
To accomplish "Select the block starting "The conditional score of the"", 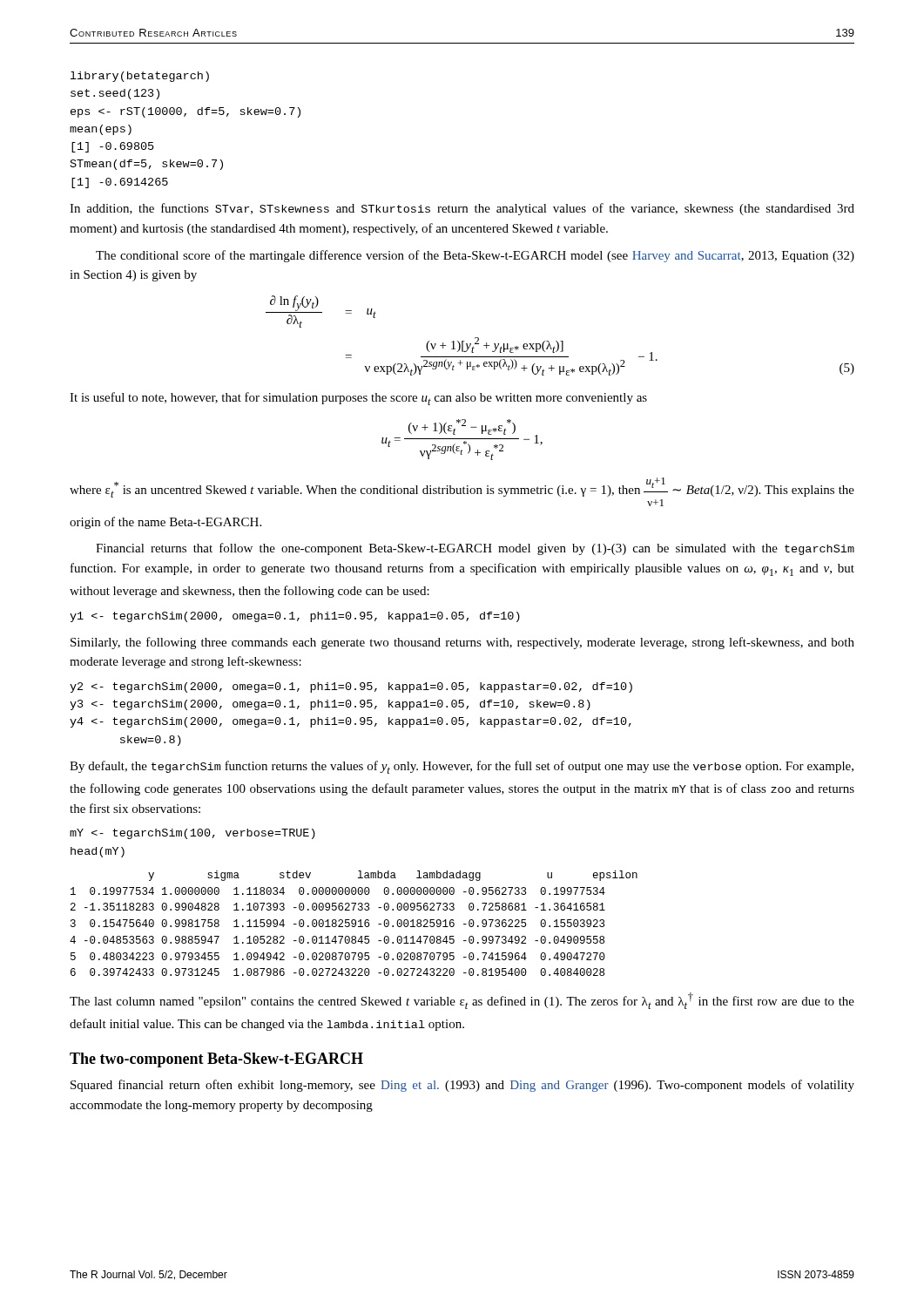I will (462, 265).
